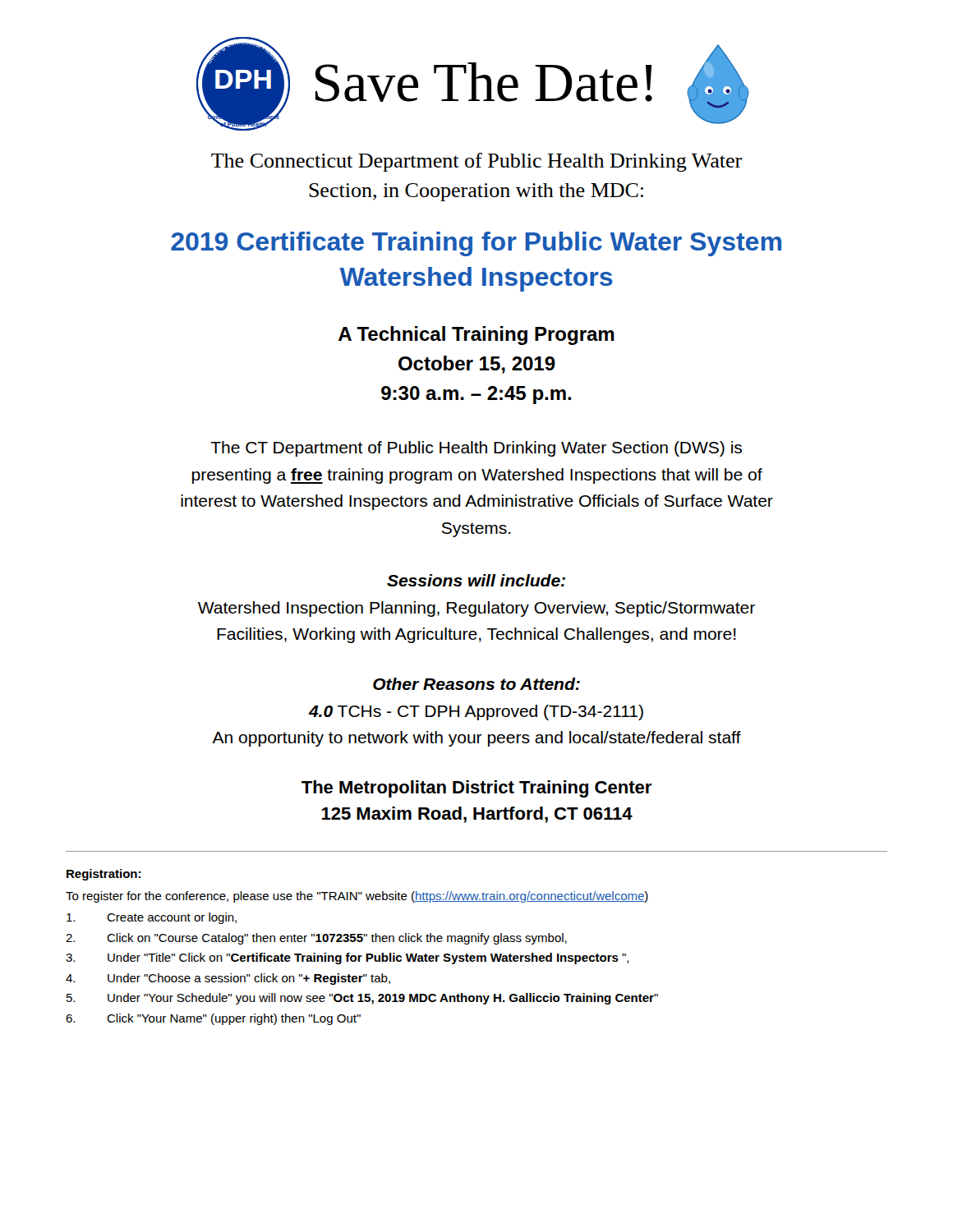Click the passage that begins "5. Under "Your Schedule" you will now"
The height and width of the screenshot is (1232, 953).
click(x=476, y=998)
